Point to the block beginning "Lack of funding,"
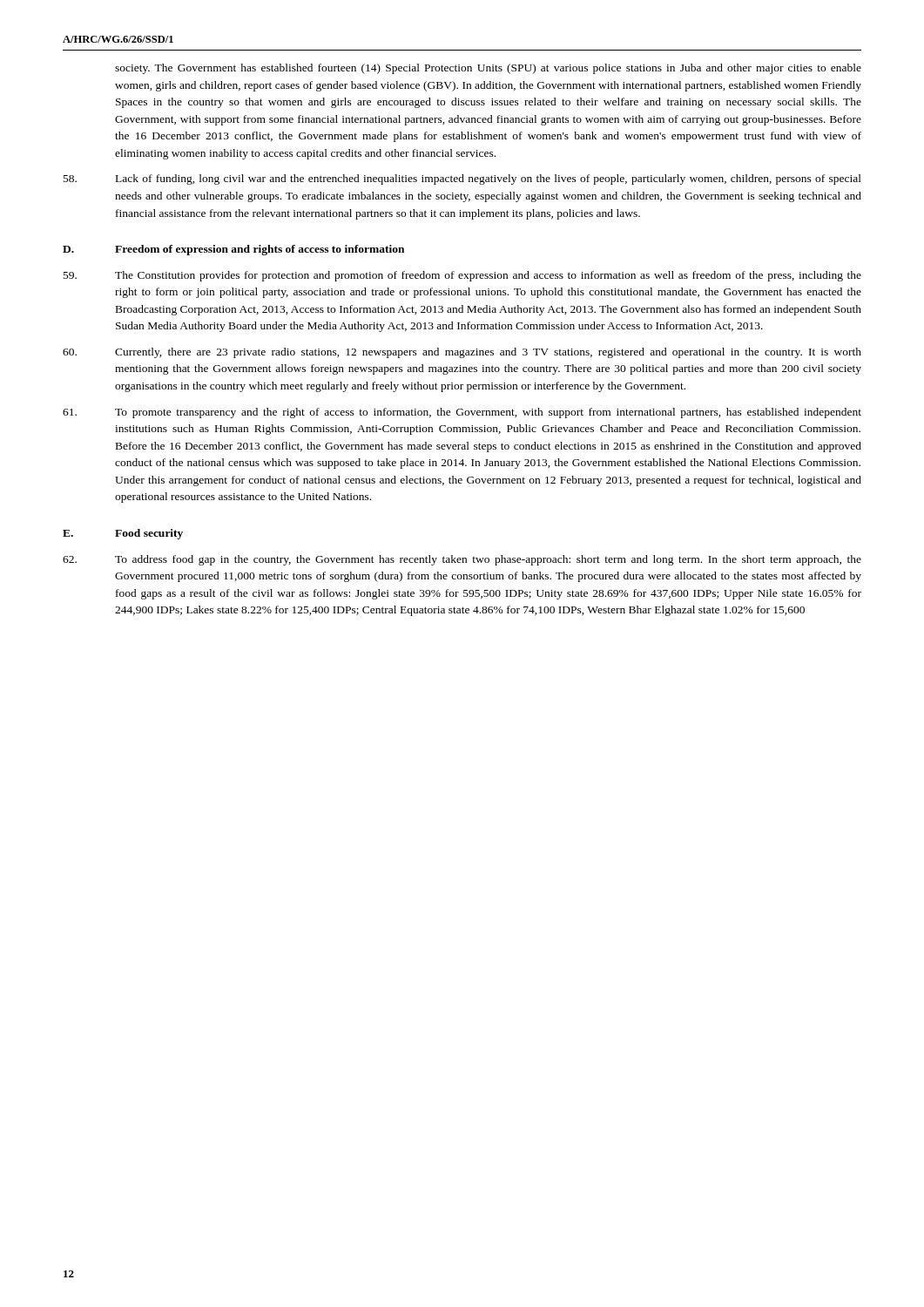 click(462, 196)
